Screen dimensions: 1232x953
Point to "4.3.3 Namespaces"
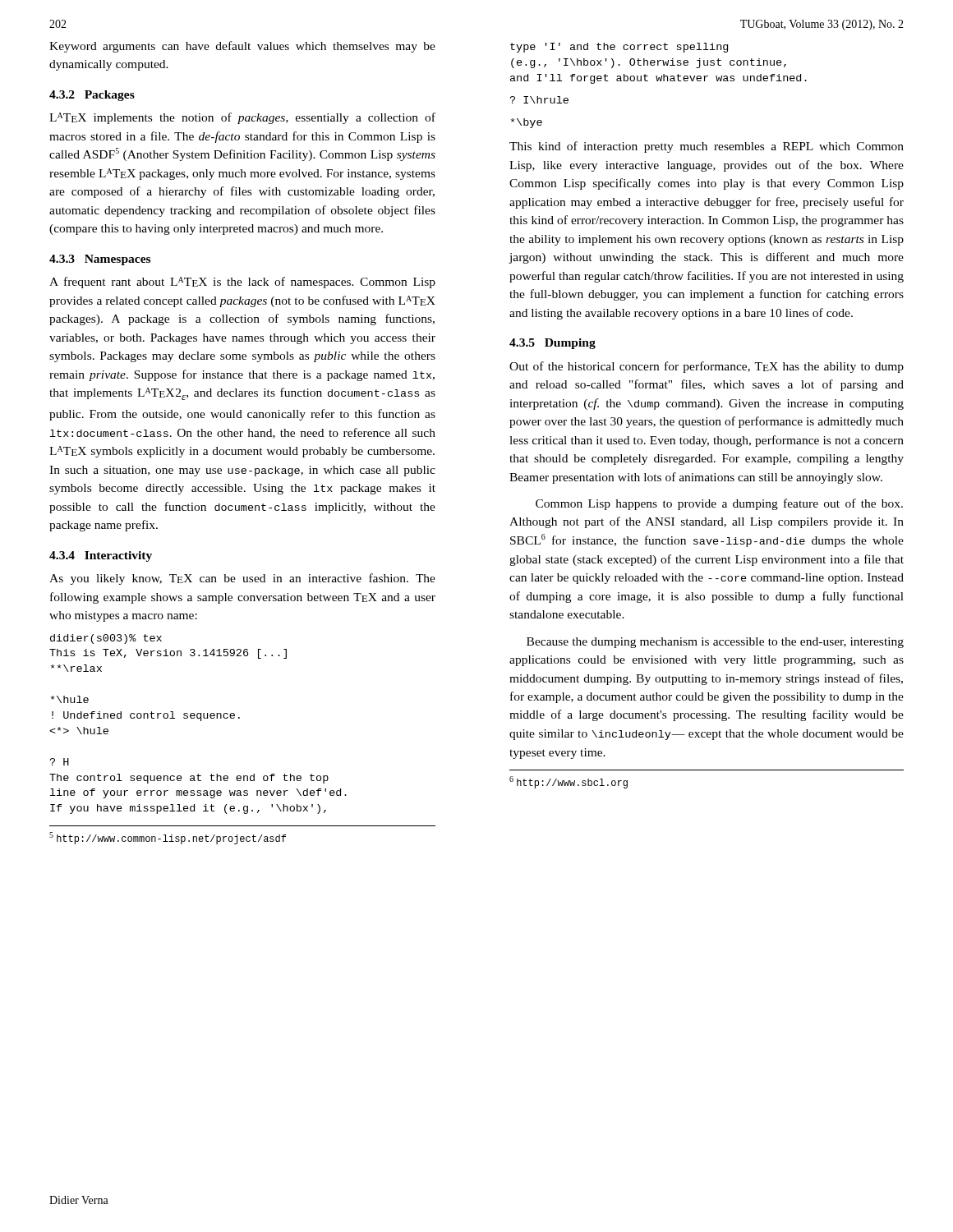(x=100, y=260)
